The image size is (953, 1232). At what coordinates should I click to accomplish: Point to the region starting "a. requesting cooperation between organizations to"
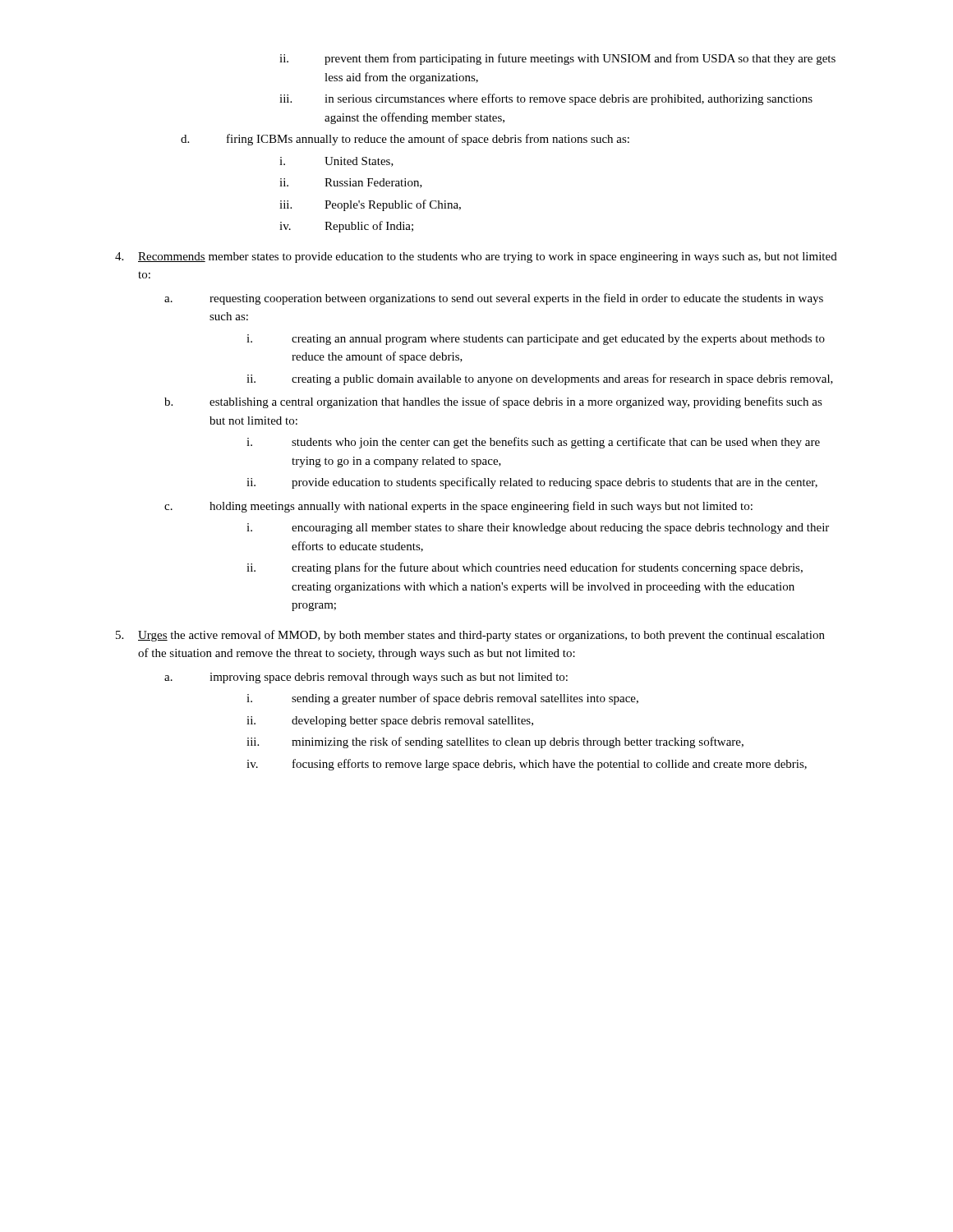pyautogui.click(x=501, y=307)
